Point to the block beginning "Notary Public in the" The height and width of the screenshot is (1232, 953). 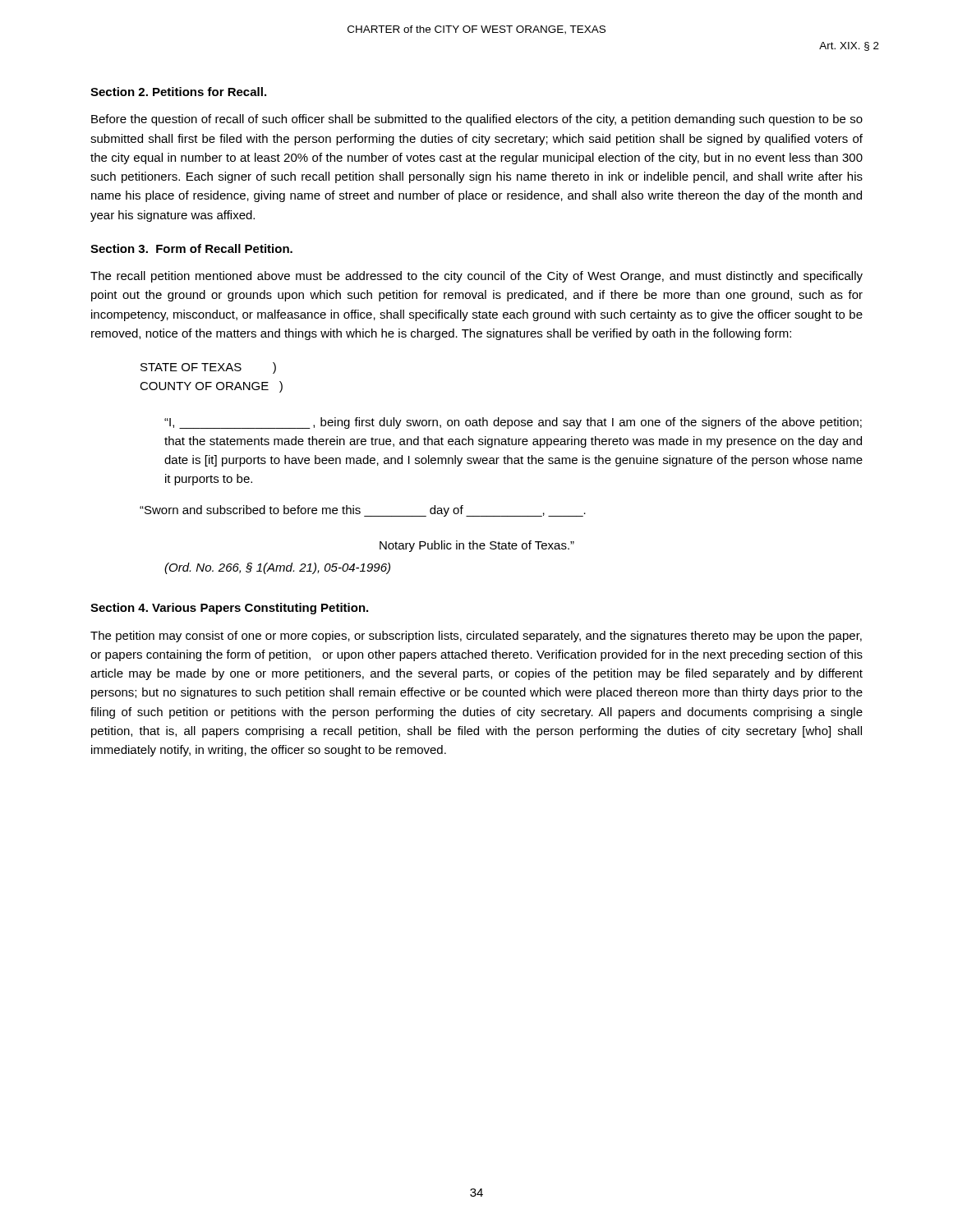(476, 545)
